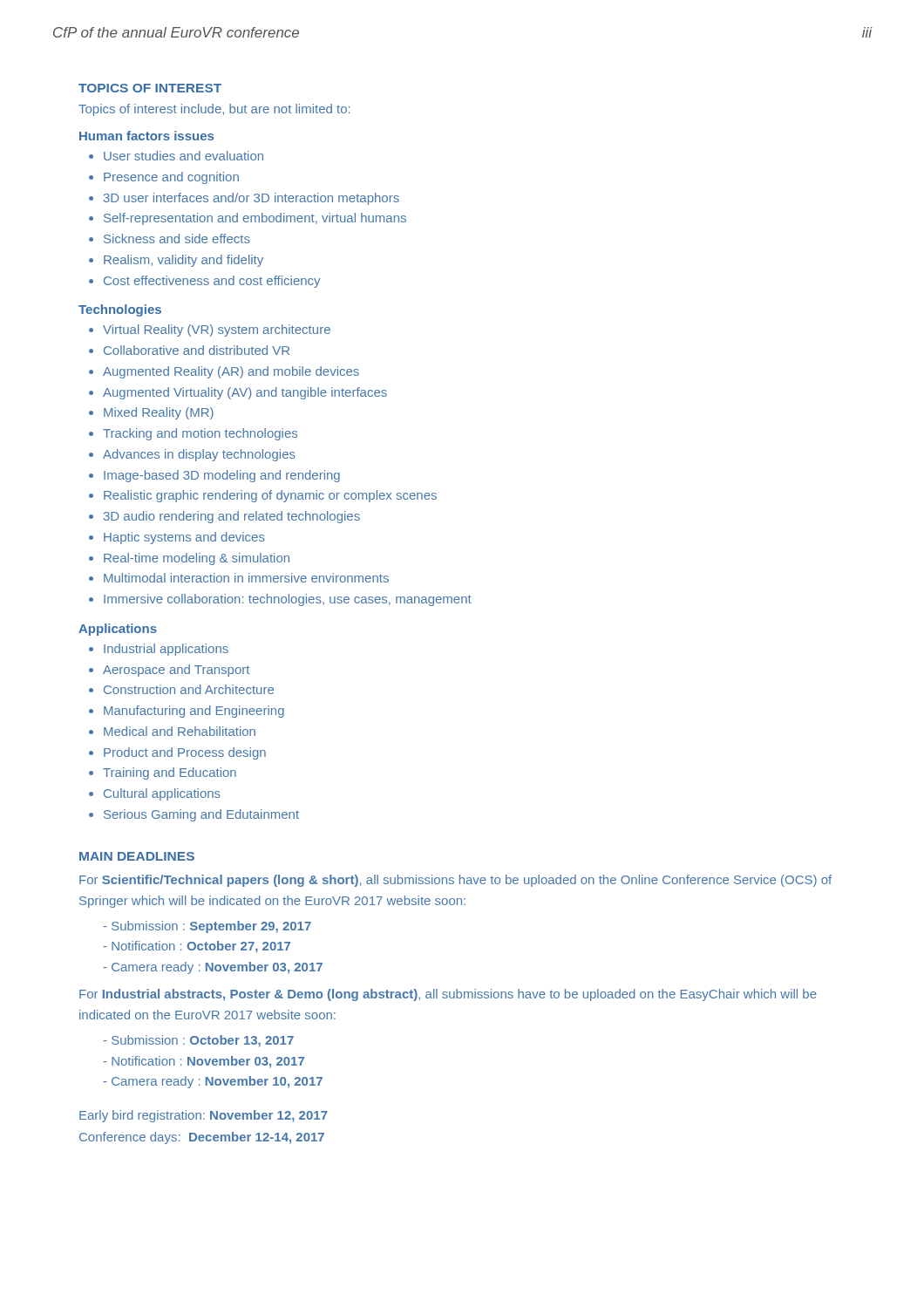Point to the text block starting "Camera ready : November 10,"

tap(217, 1081)
